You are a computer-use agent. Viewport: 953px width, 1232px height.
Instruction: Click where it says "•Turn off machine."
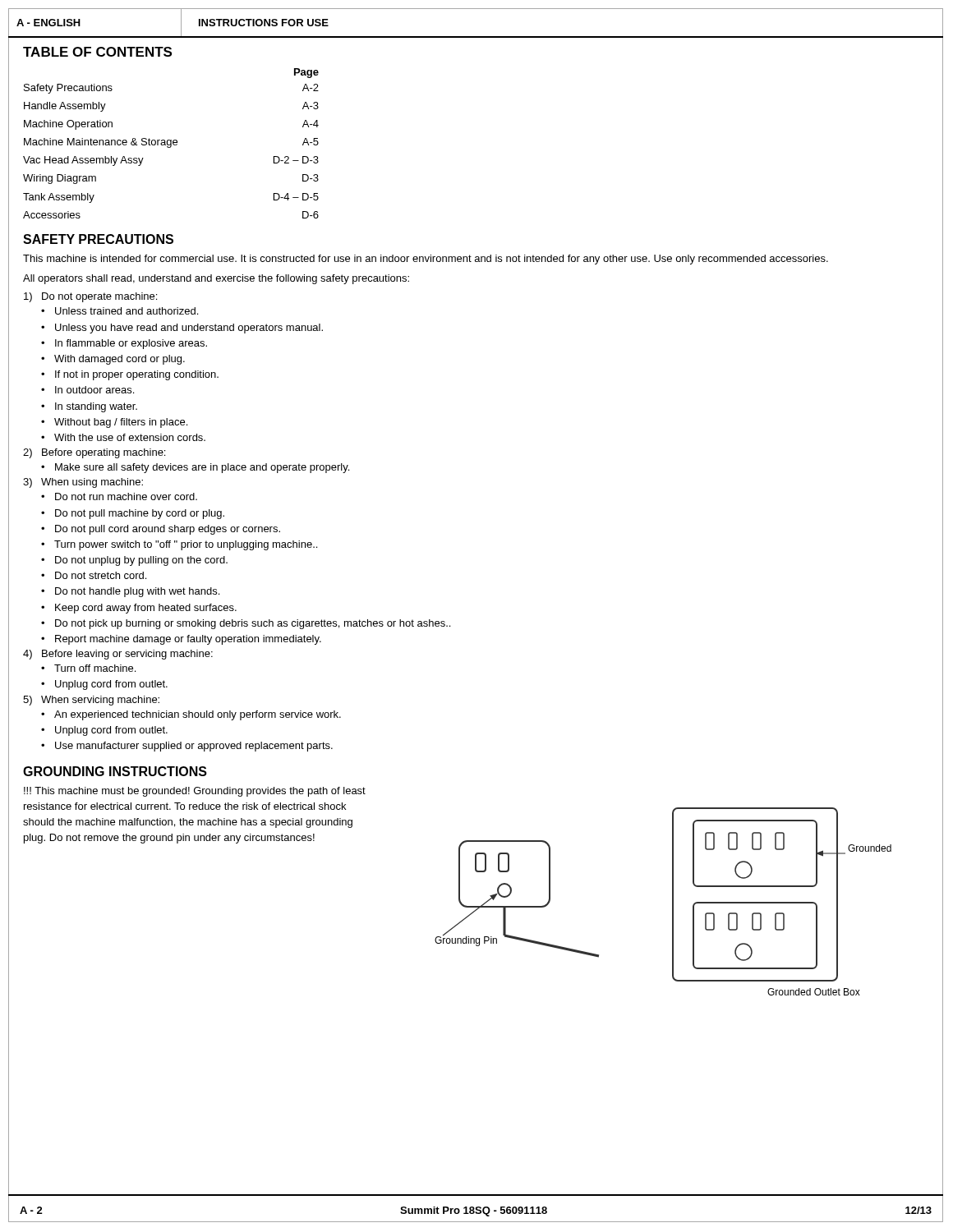click(x=89, y=669)
